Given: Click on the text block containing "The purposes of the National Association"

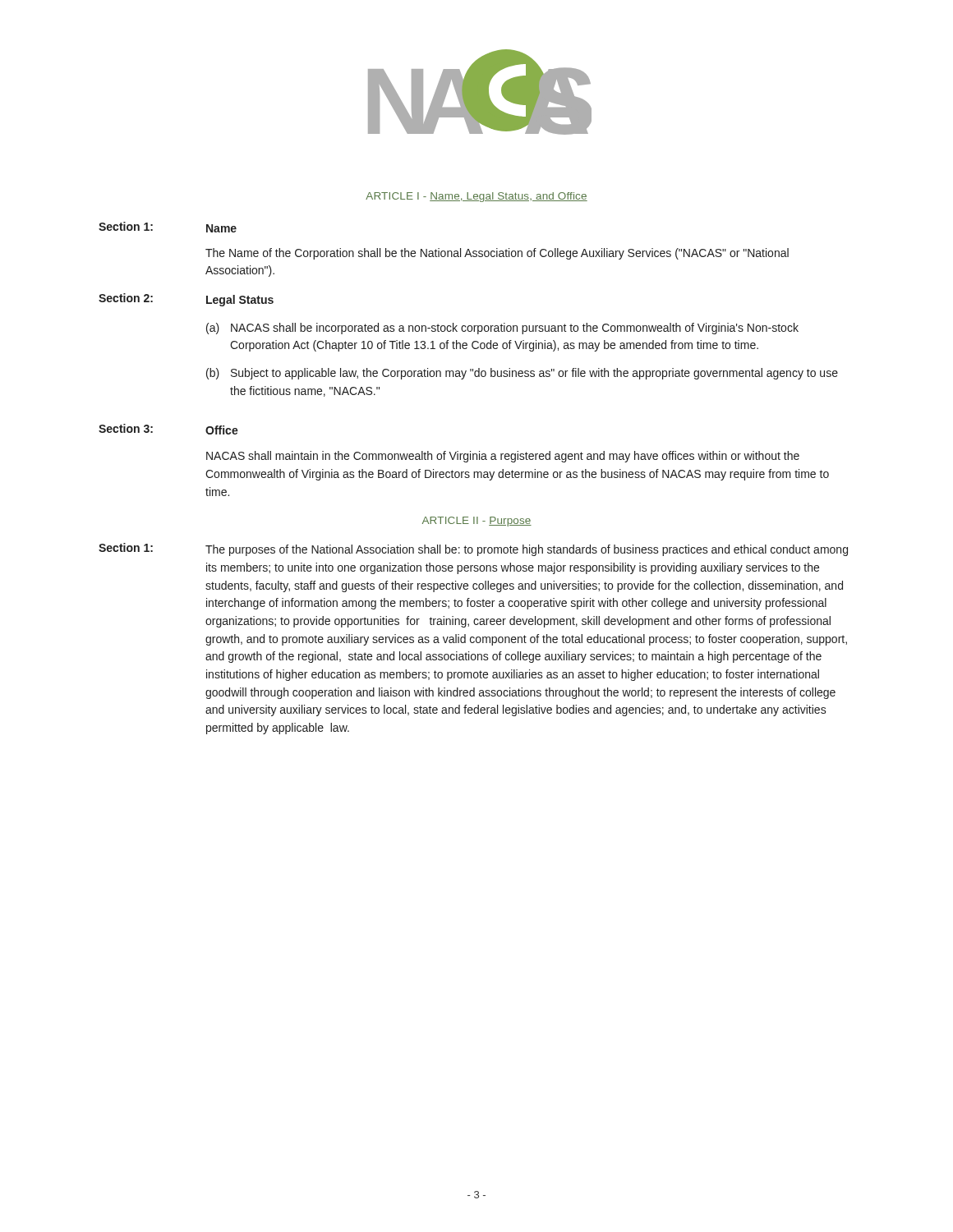Looking at the screenshot, I should pyautogui.click(x=527, y=639).
